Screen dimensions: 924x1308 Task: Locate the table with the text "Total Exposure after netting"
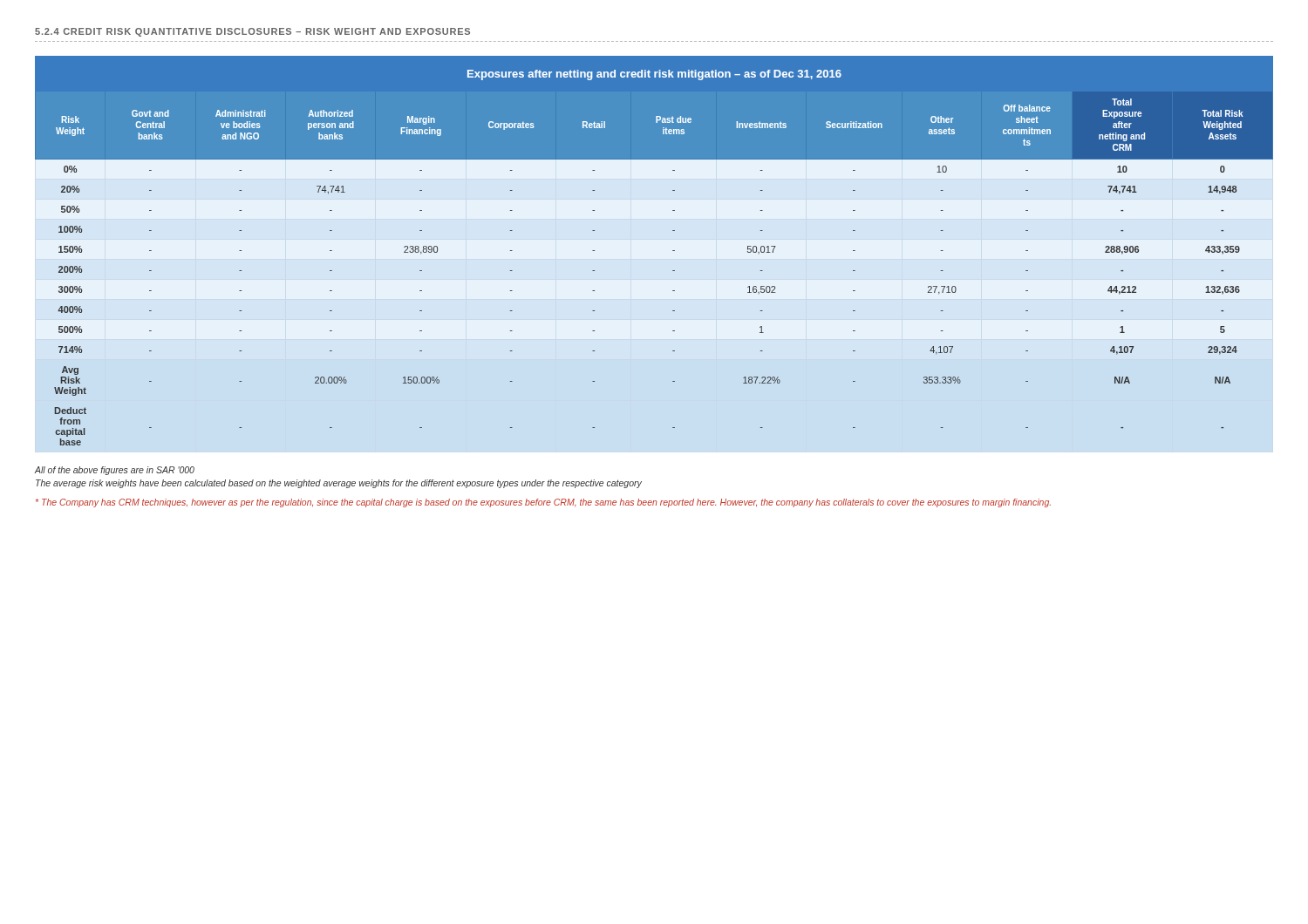654,254
